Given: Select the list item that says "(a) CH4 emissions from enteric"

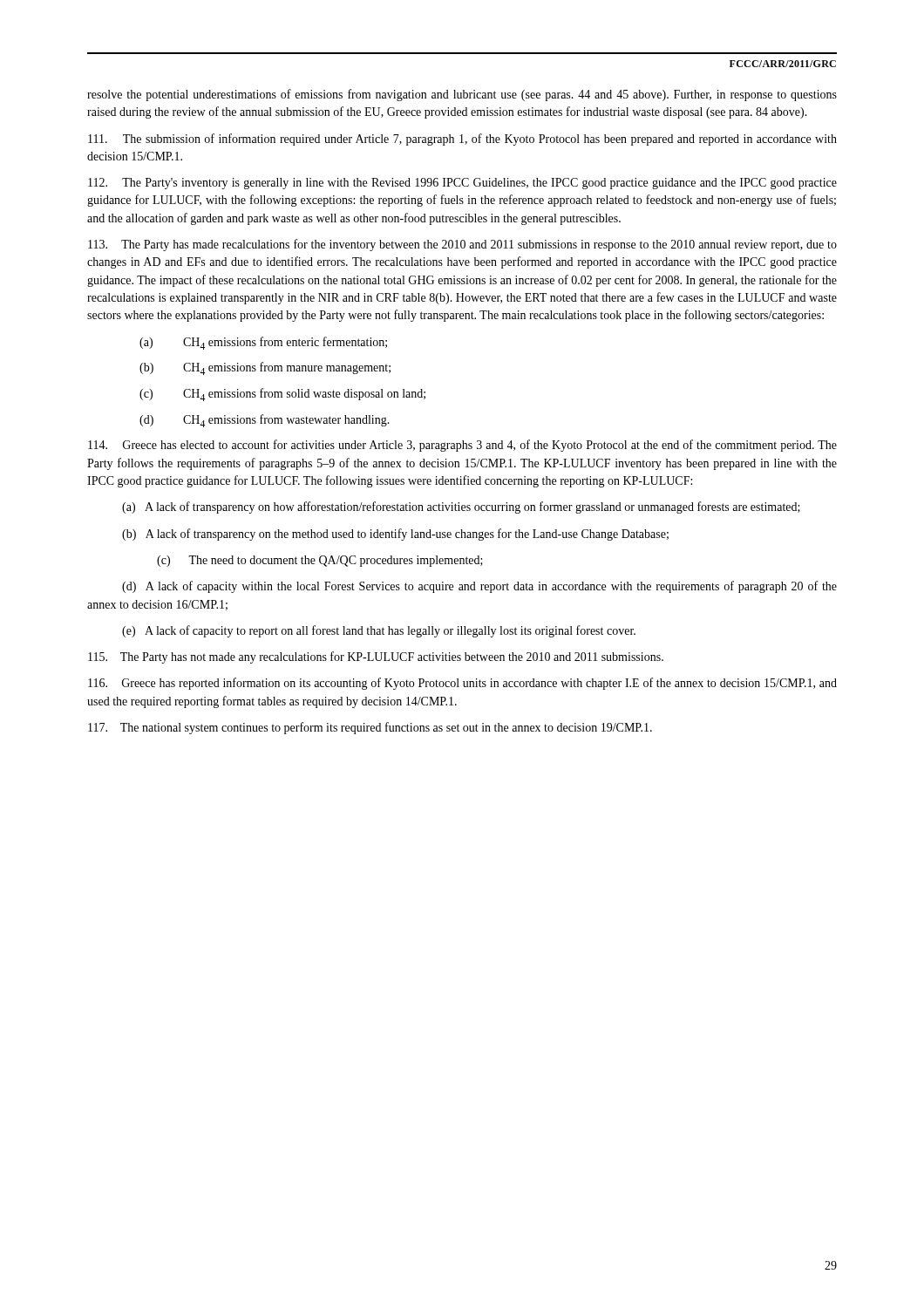Looking at the screenshot, I should [x=263, y=343].
